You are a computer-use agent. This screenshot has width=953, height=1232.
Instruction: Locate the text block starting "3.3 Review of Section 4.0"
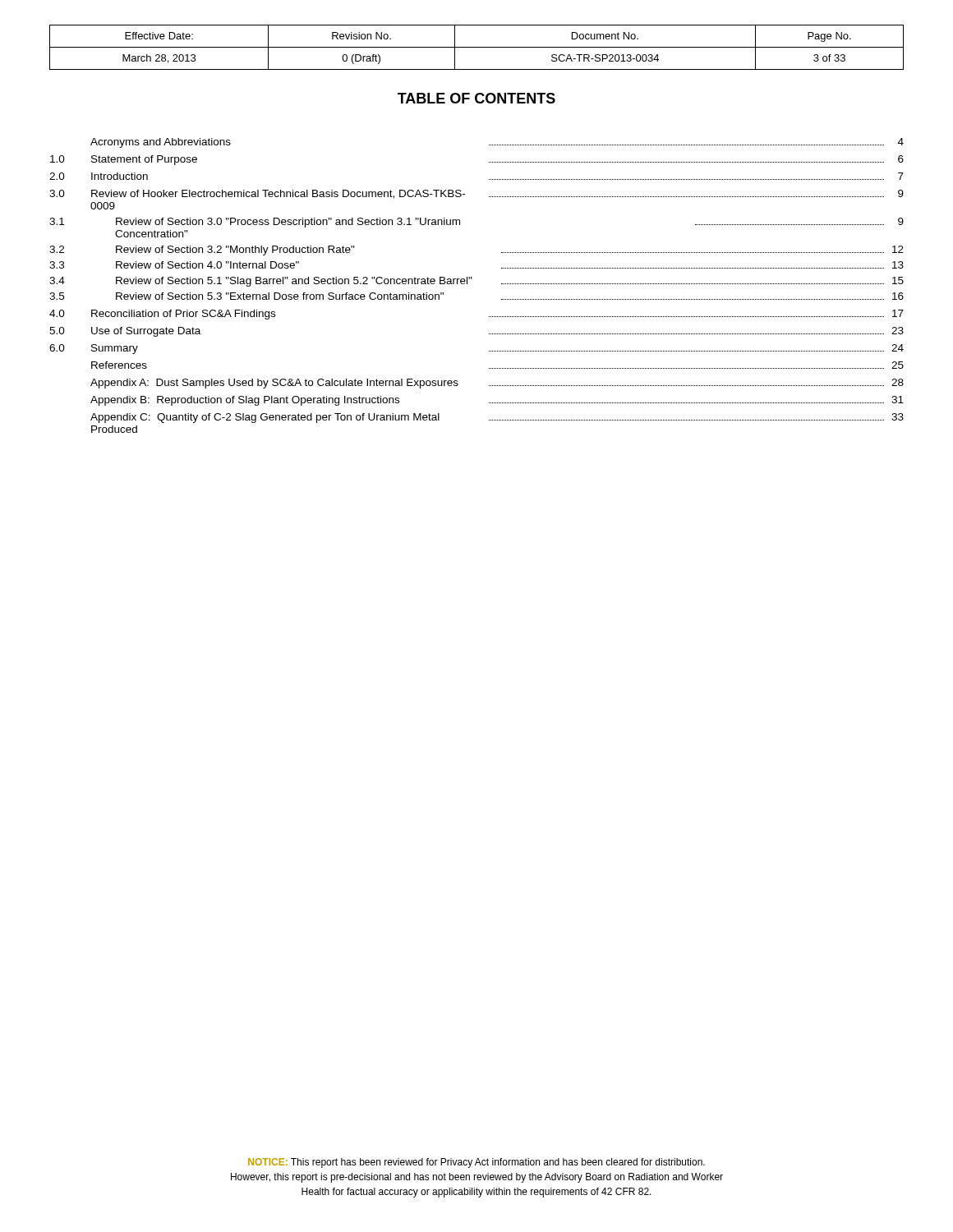coord(52,265)
